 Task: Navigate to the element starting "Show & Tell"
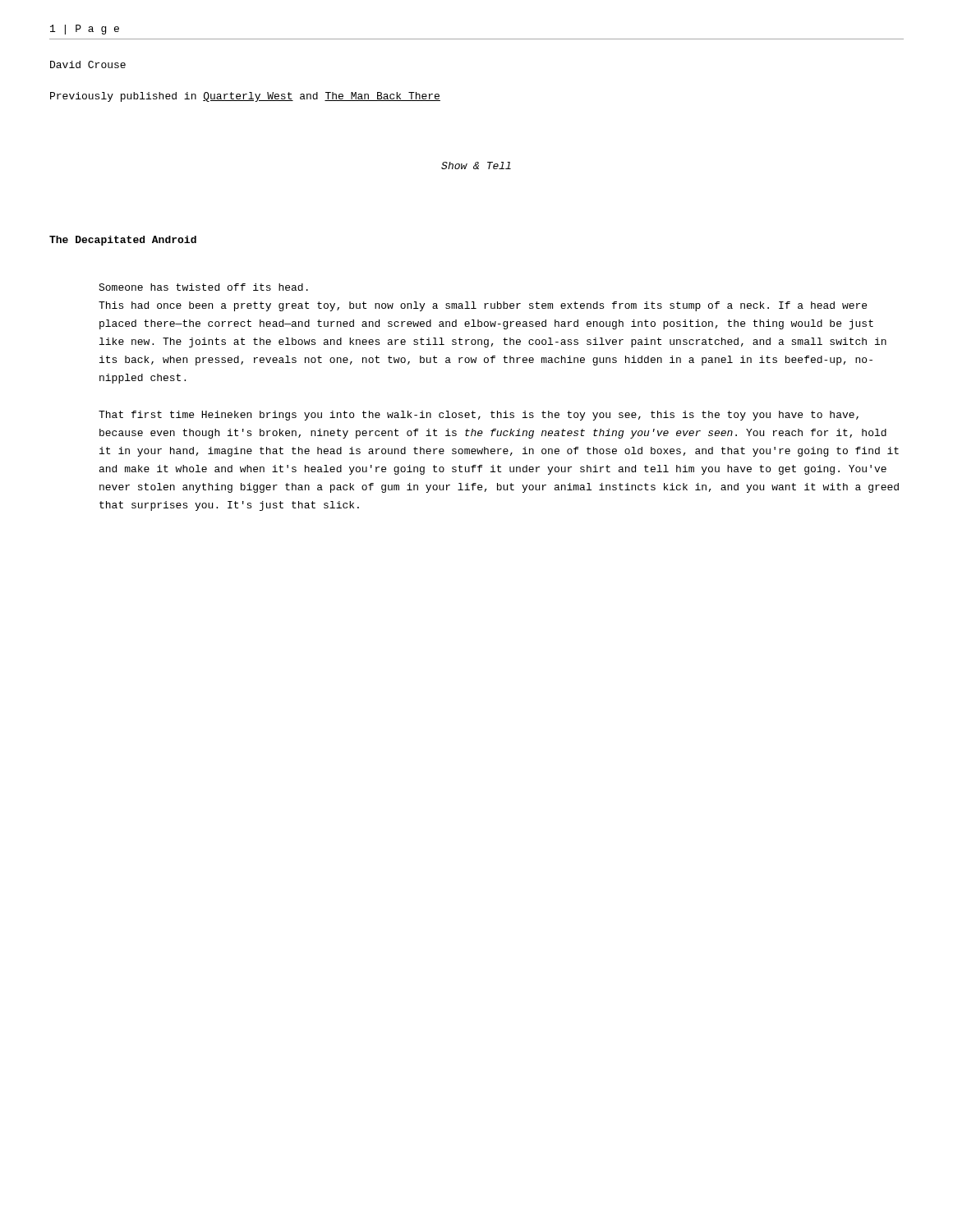(x=476, y=166)
